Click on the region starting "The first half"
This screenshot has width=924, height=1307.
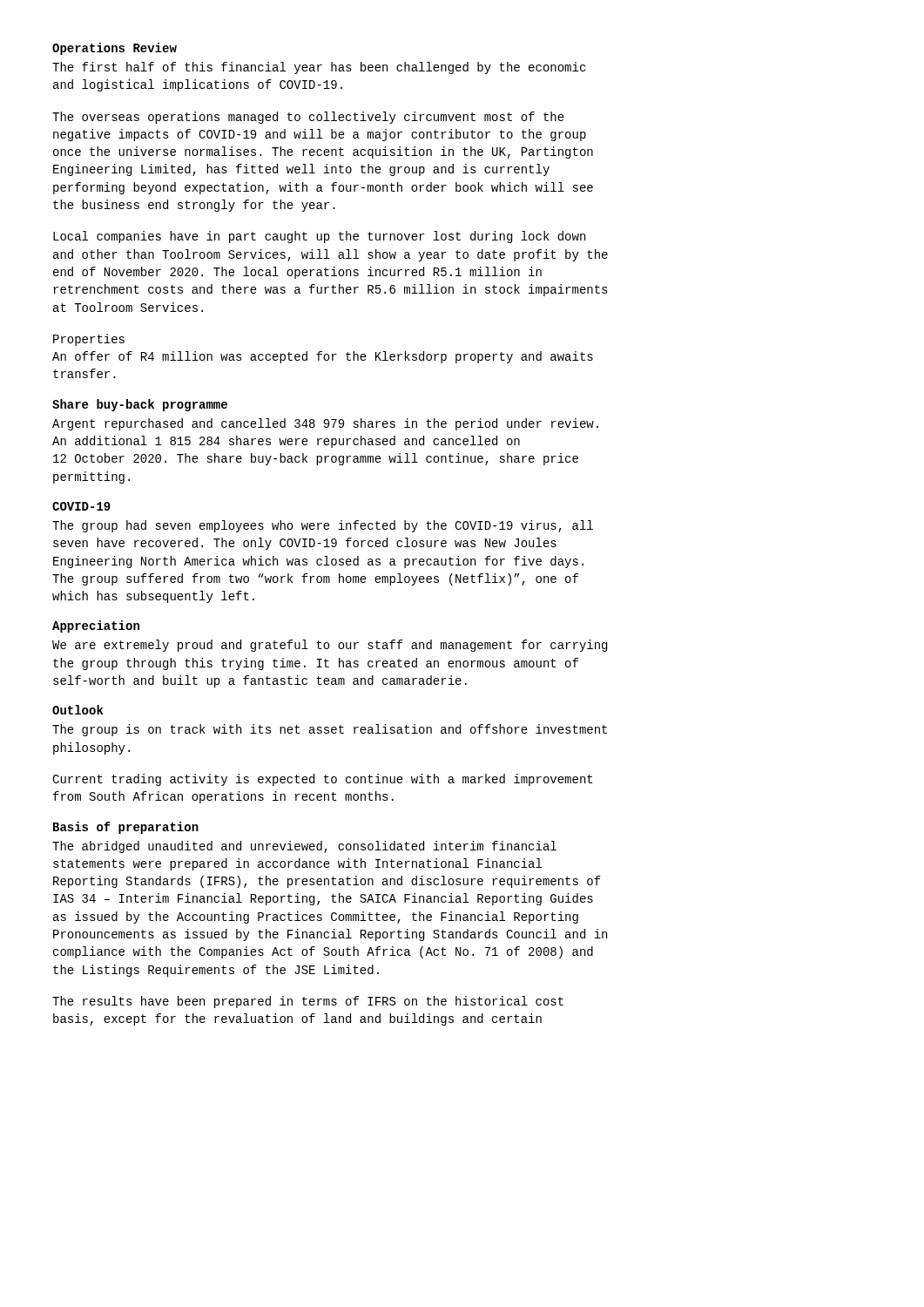319,77
